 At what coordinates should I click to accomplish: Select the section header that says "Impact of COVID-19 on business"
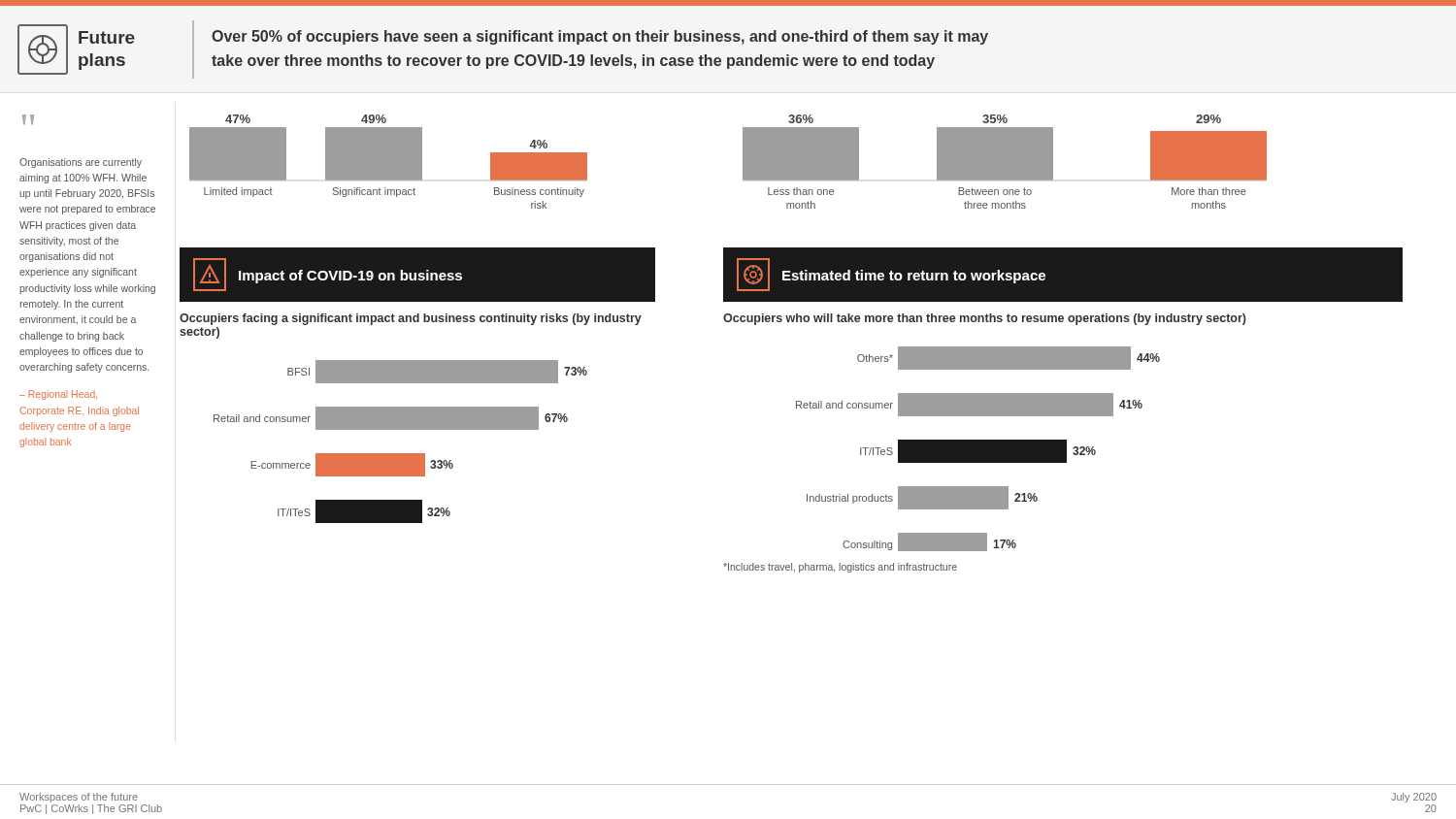tap(328, 275)
